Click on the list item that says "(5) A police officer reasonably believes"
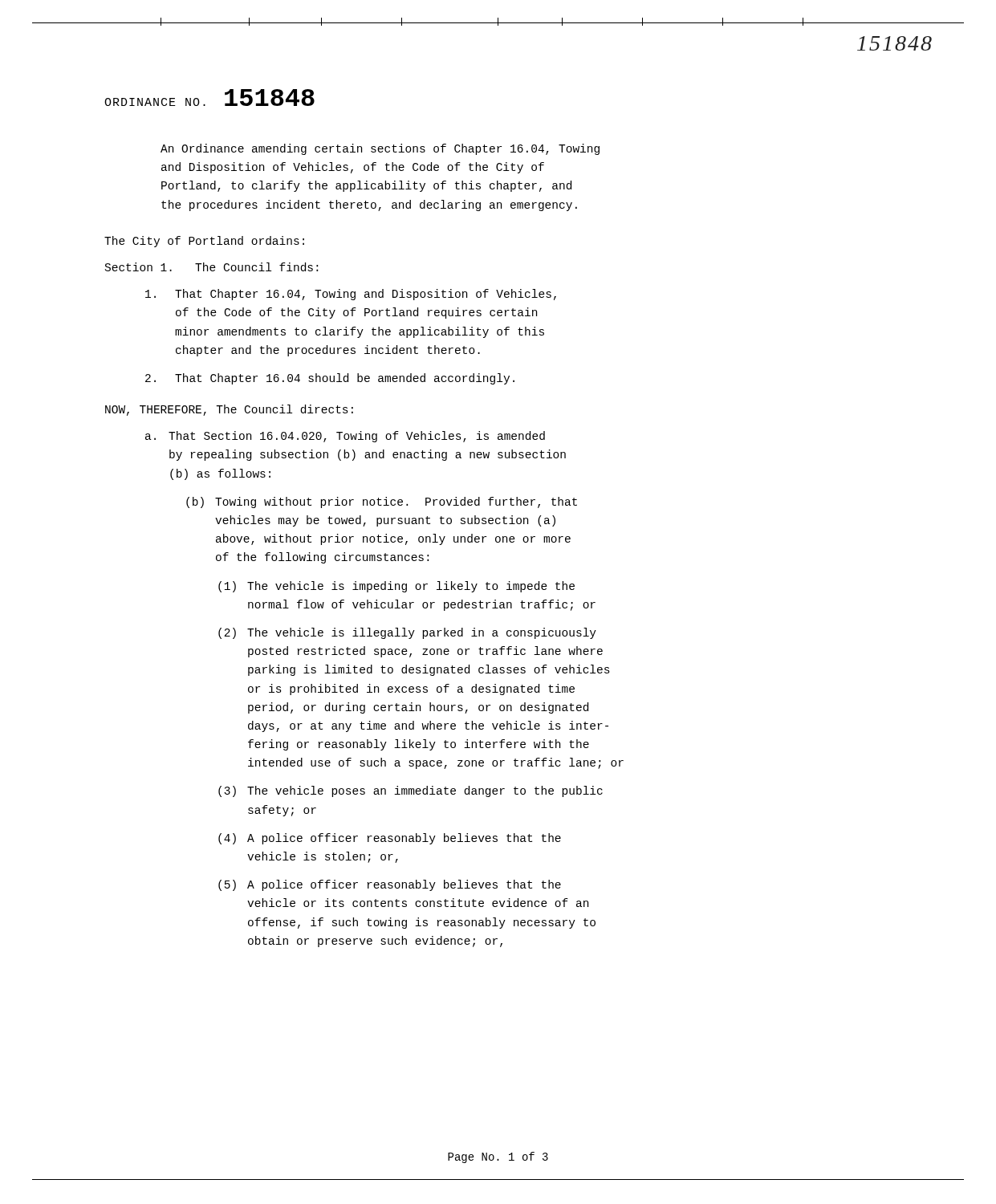Screen dimensions: 1204x996 [x=407, y=914]
